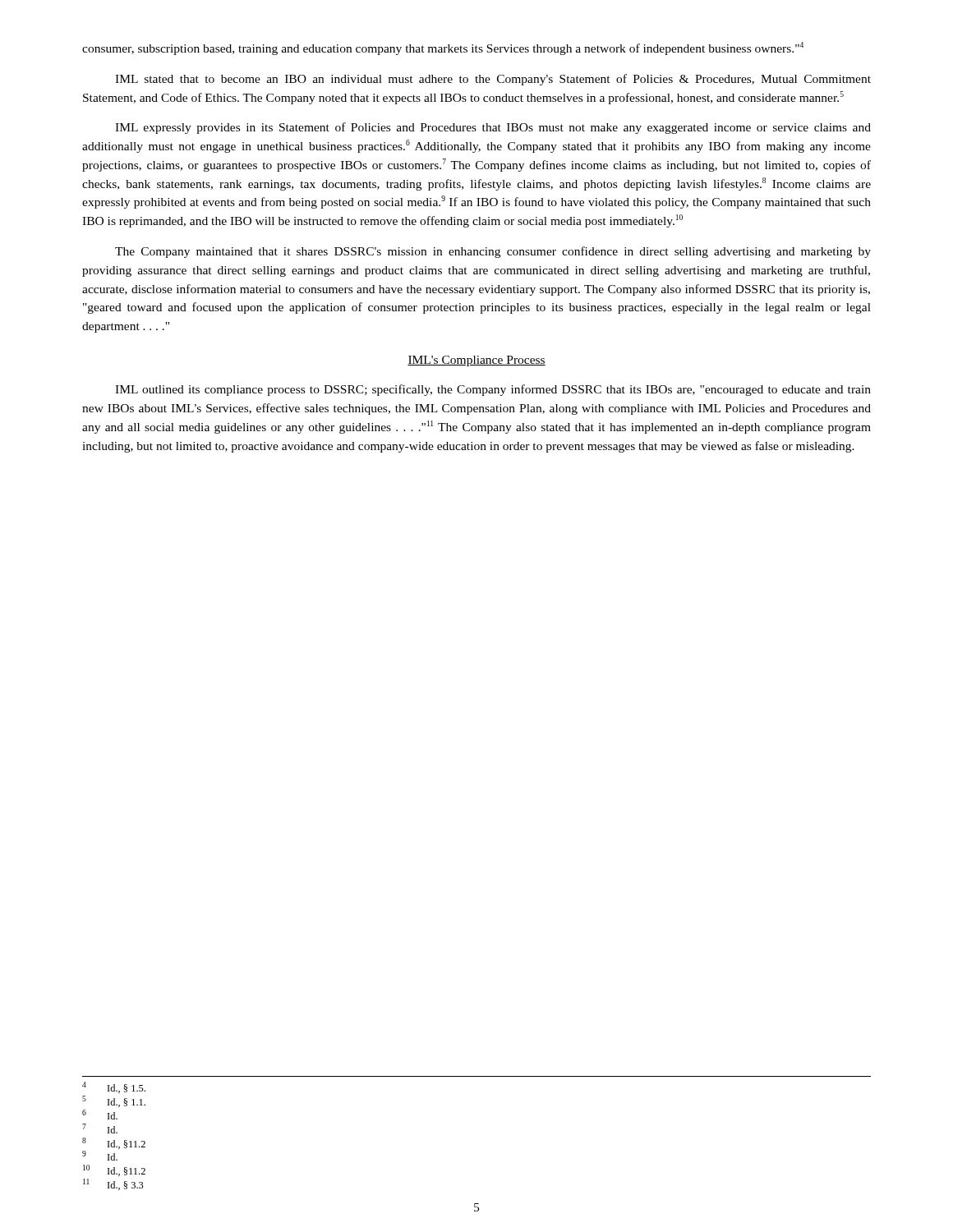Point to "7 Id."
The width and height of the screenshot is (953, 1232).
(x=100, y=1130)
